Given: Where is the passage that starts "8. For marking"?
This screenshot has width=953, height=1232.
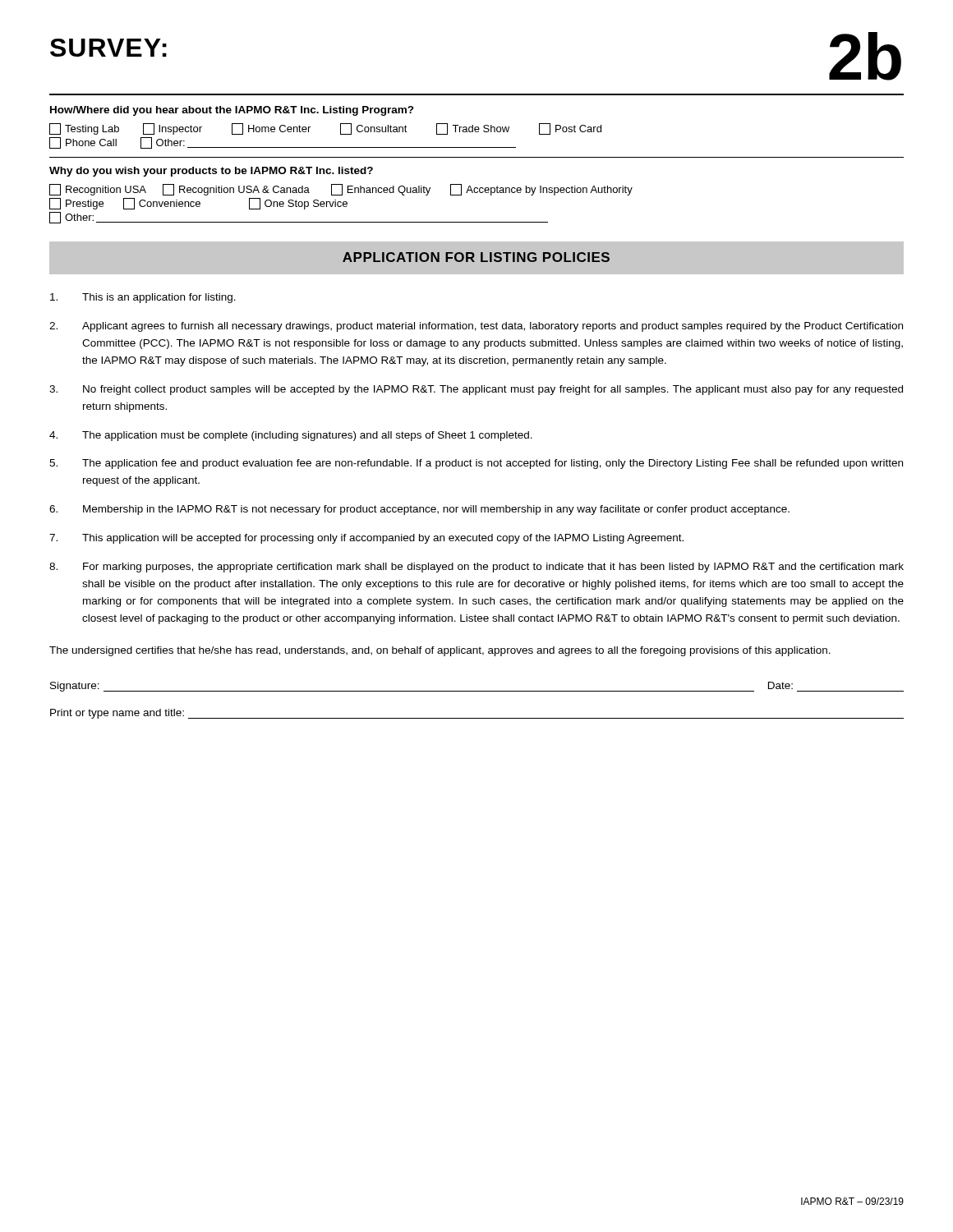Looking at the screenshot, I should [476, 593].
